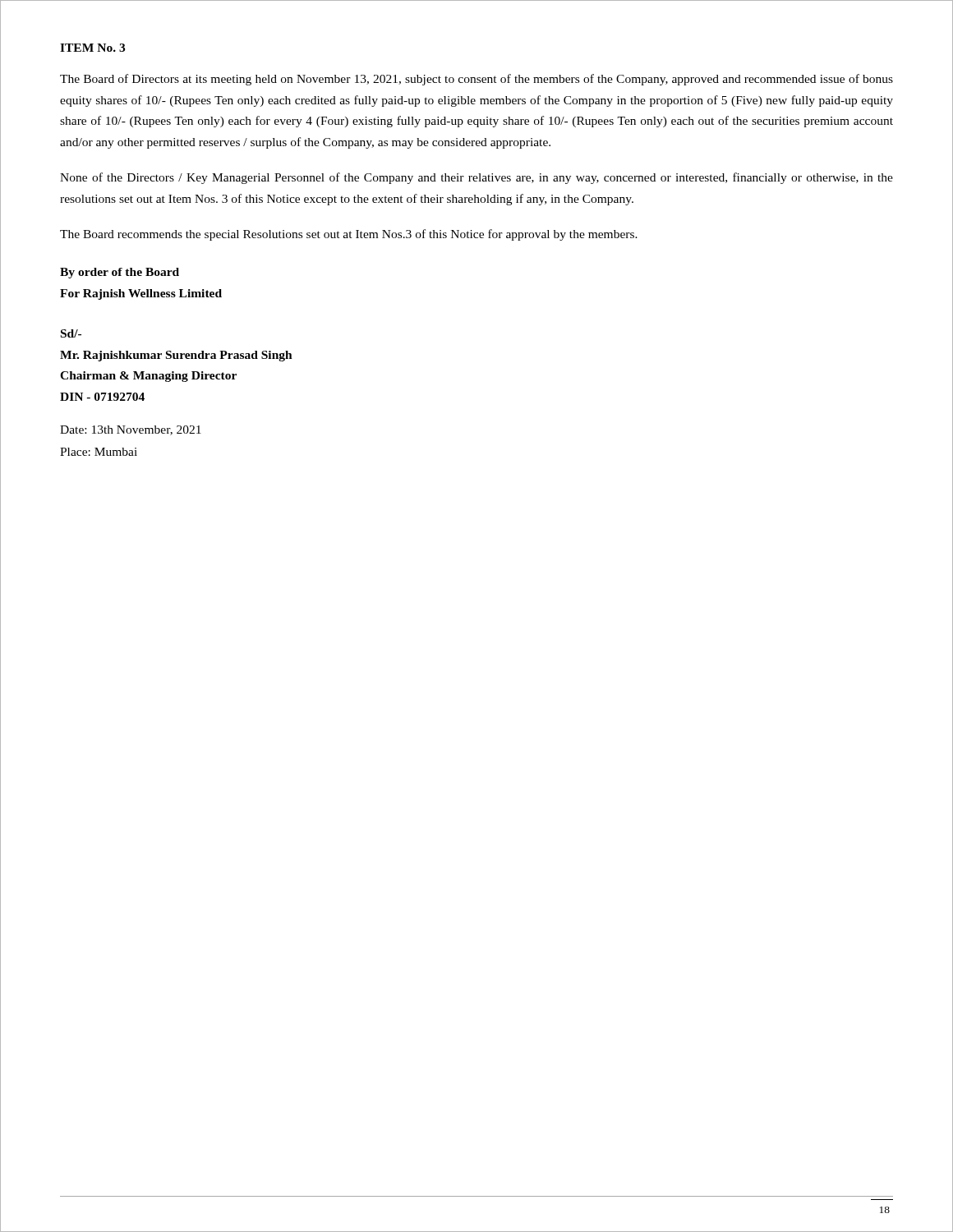Viewport: 953px width, 1232px height.
Task: Click where it says "Date: 13th November, 2021 Place: Mumbai"
Action: tap(131, 441)
